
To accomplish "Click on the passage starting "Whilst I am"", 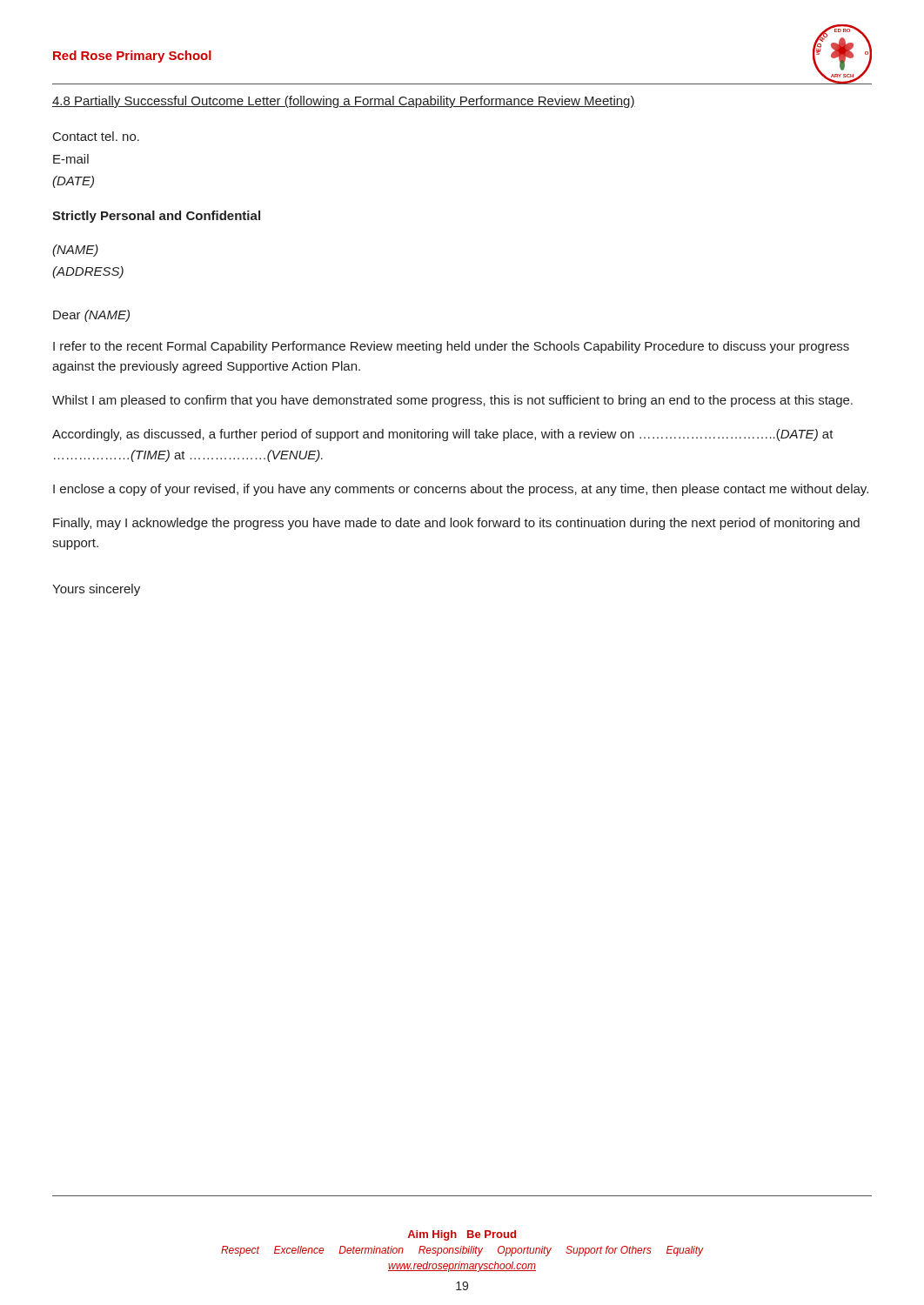I will coord(453,400).
